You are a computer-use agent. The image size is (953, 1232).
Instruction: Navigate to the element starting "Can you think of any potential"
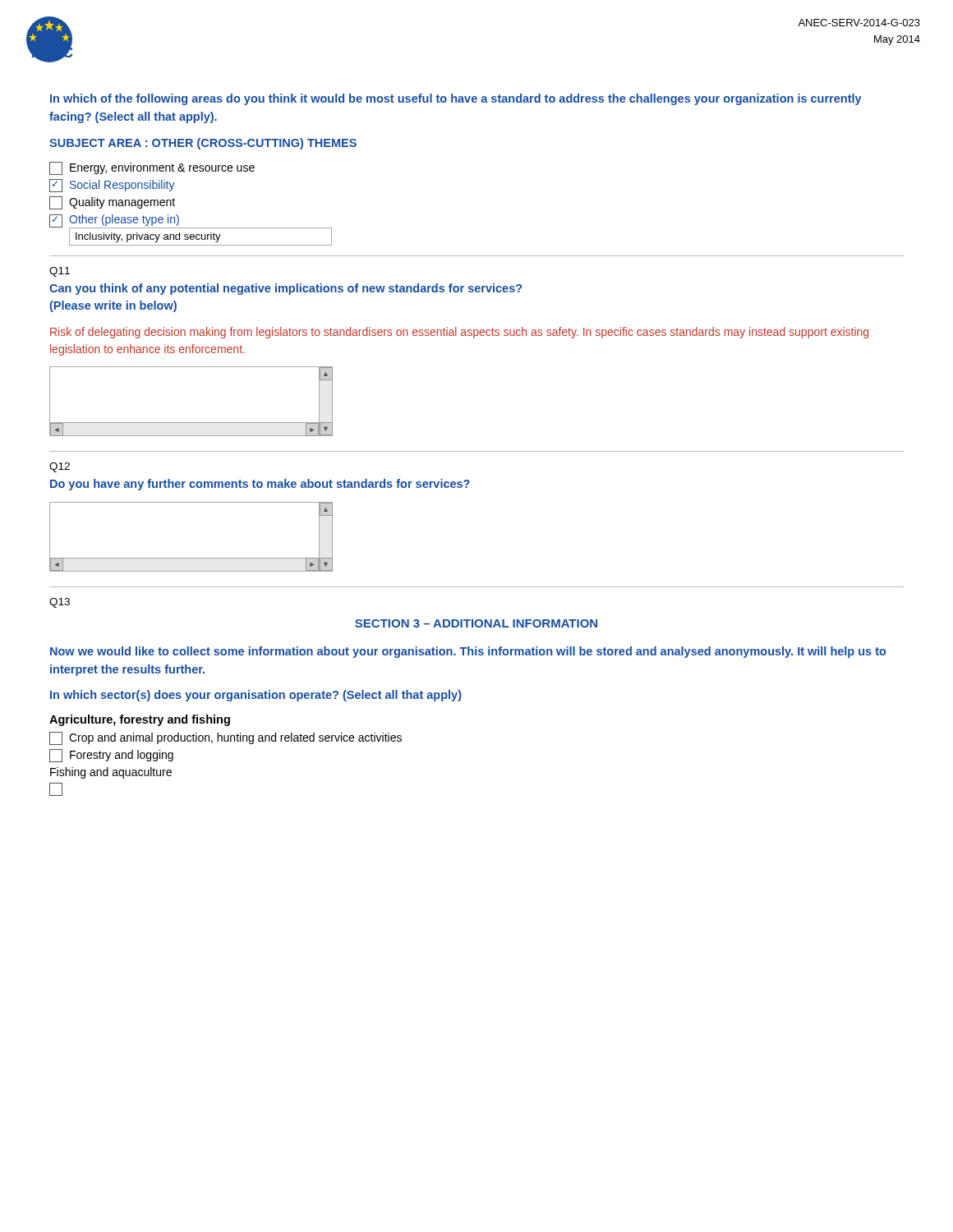tap(286, 297)
